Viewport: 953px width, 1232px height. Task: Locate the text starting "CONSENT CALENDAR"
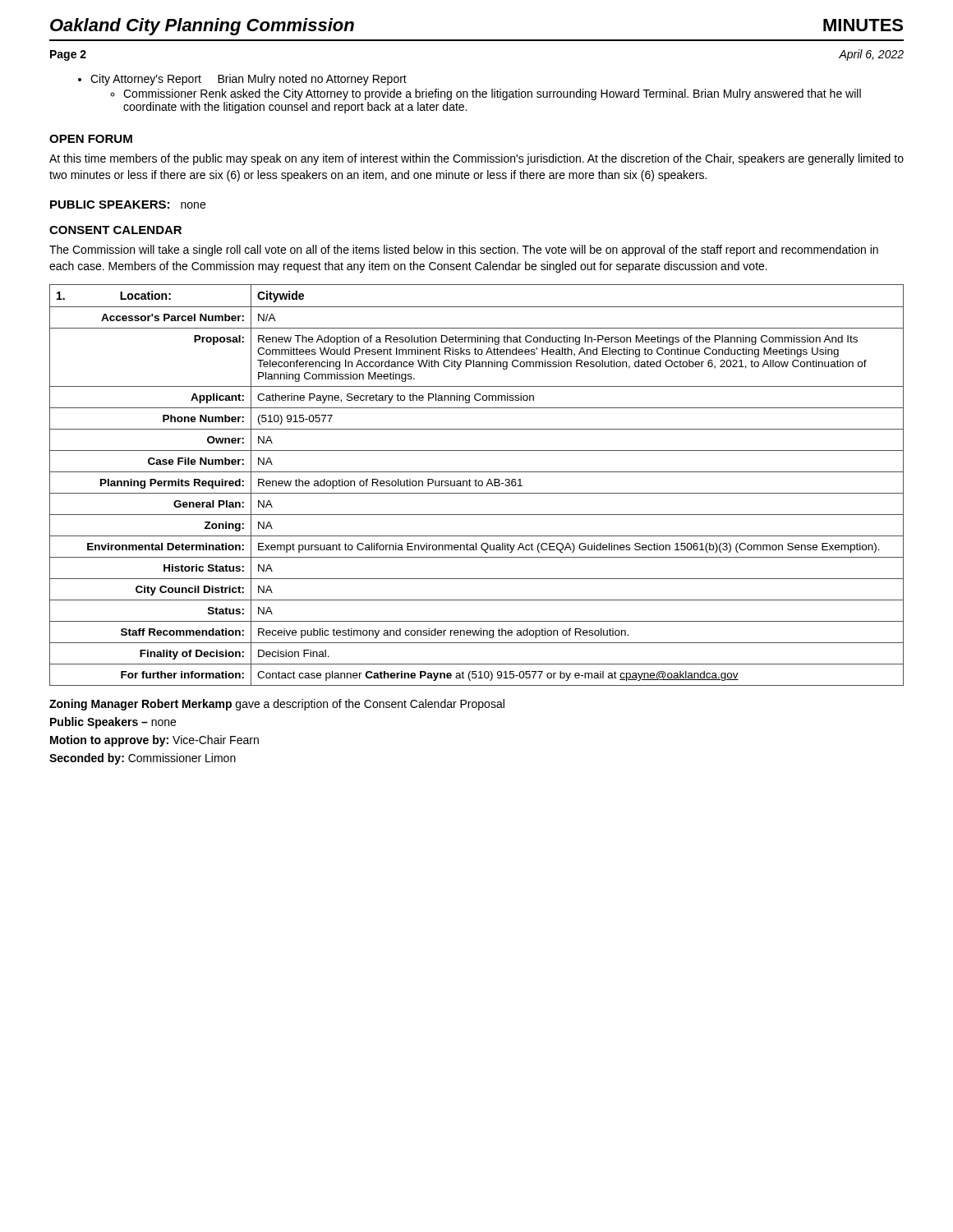[x=116, y=229]
